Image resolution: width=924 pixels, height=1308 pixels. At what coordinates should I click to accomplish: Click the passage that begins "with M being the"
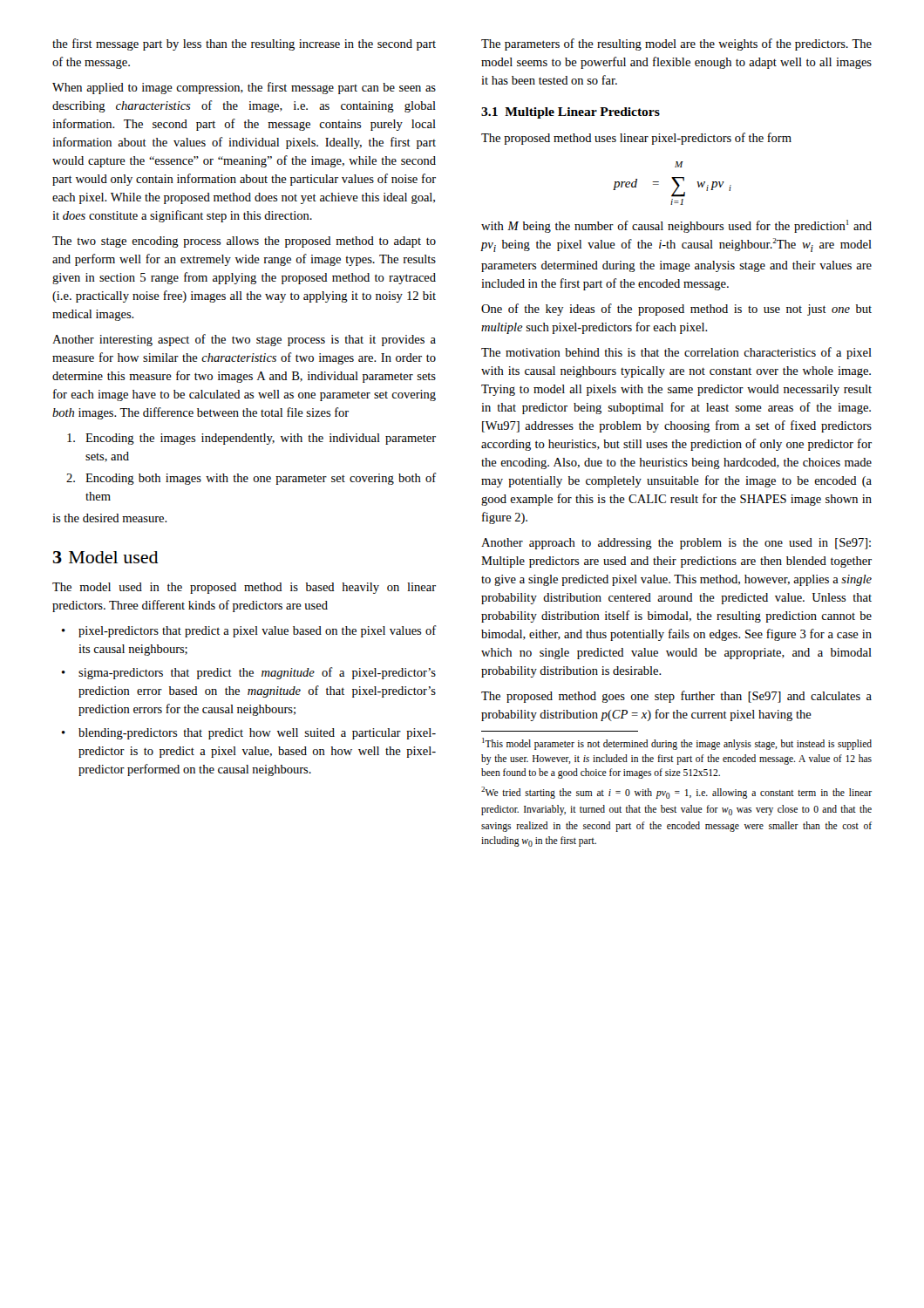pyautogui.click(x=676, y=255)
